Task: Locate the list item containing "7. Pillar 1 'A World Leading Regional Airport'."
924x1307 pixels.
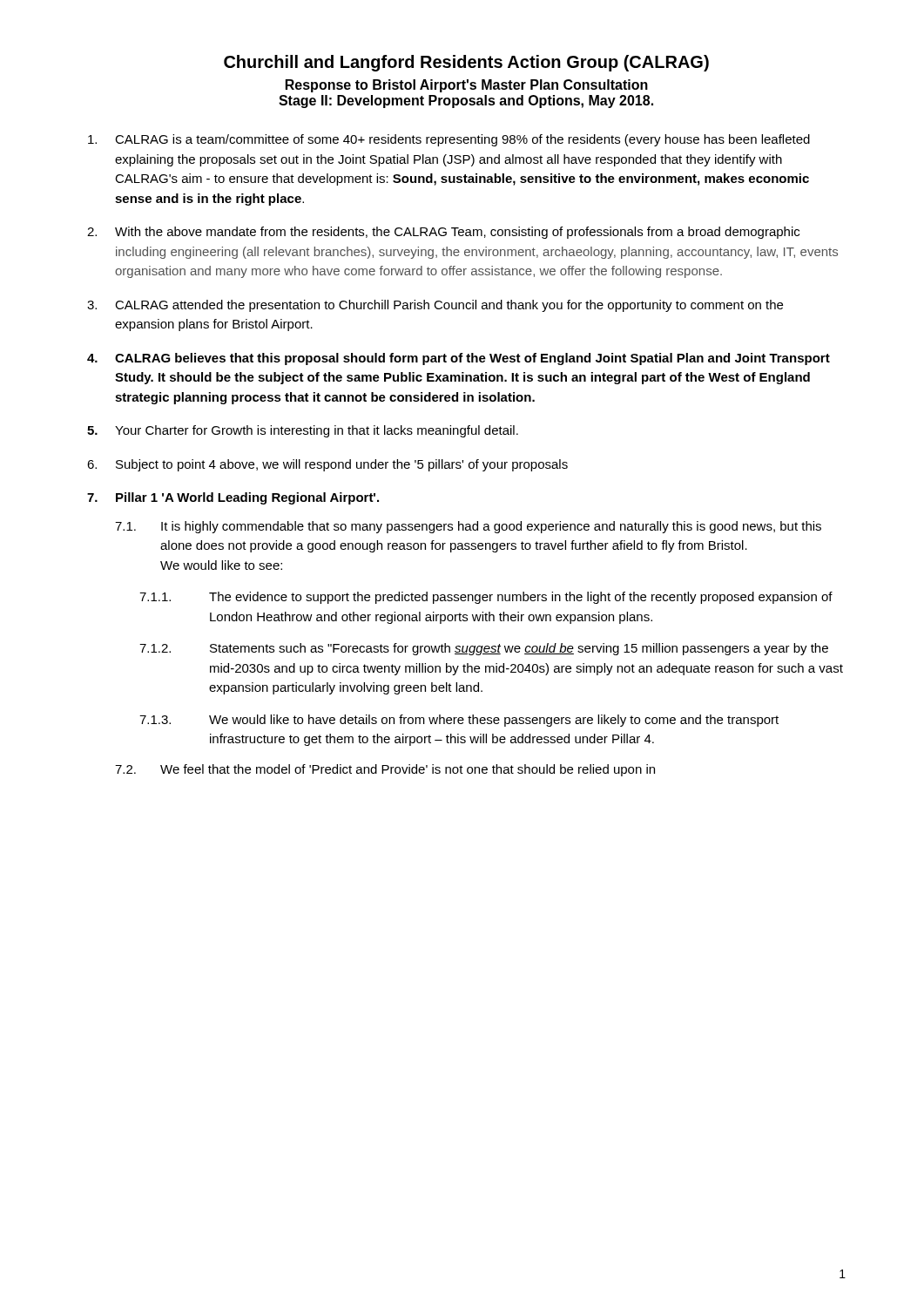Action: click(x=233, y=498)
